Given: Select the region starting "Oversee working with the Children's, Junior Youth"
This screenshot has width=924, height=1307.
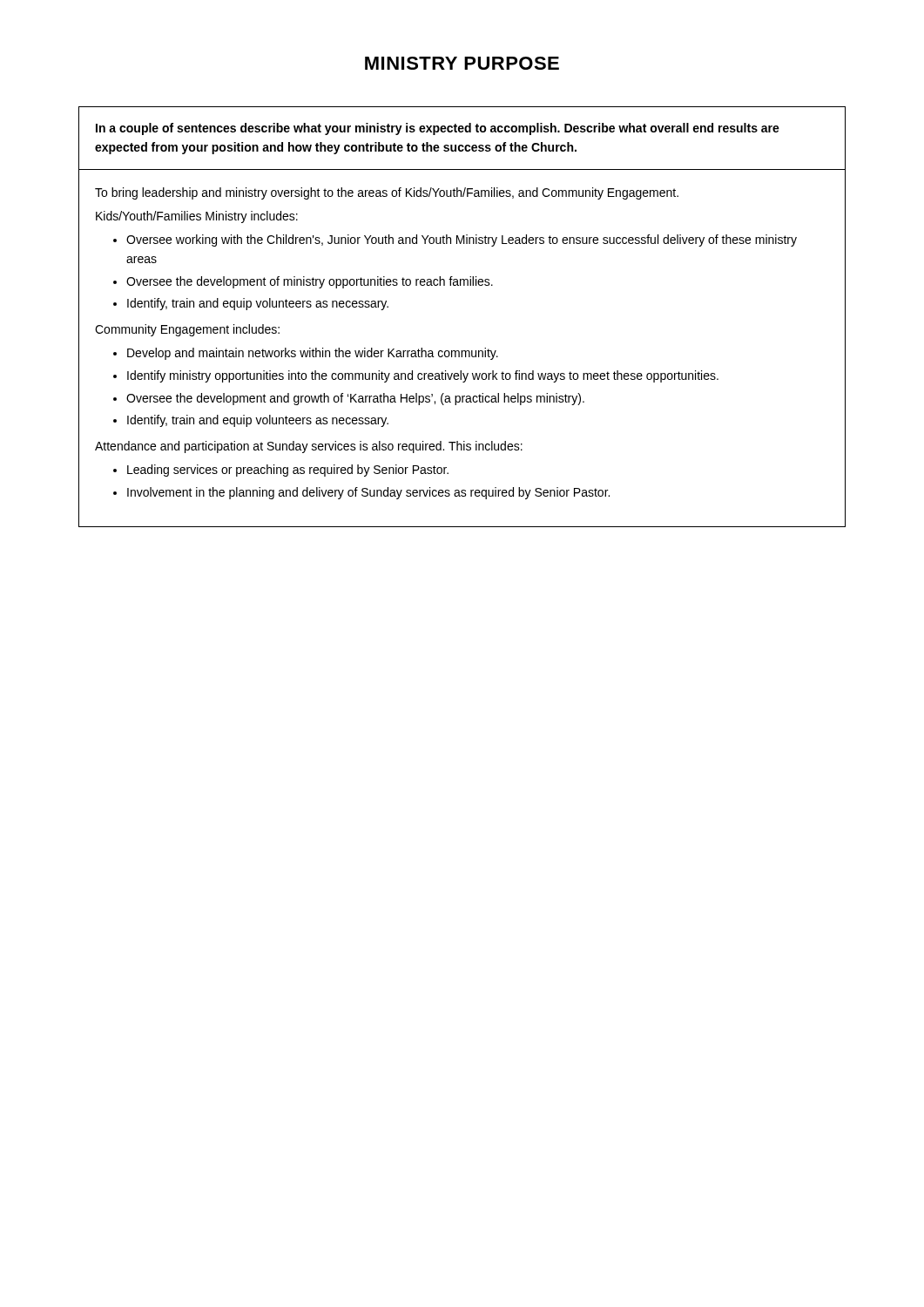Looking at the screenshot, I should [462, 249].
